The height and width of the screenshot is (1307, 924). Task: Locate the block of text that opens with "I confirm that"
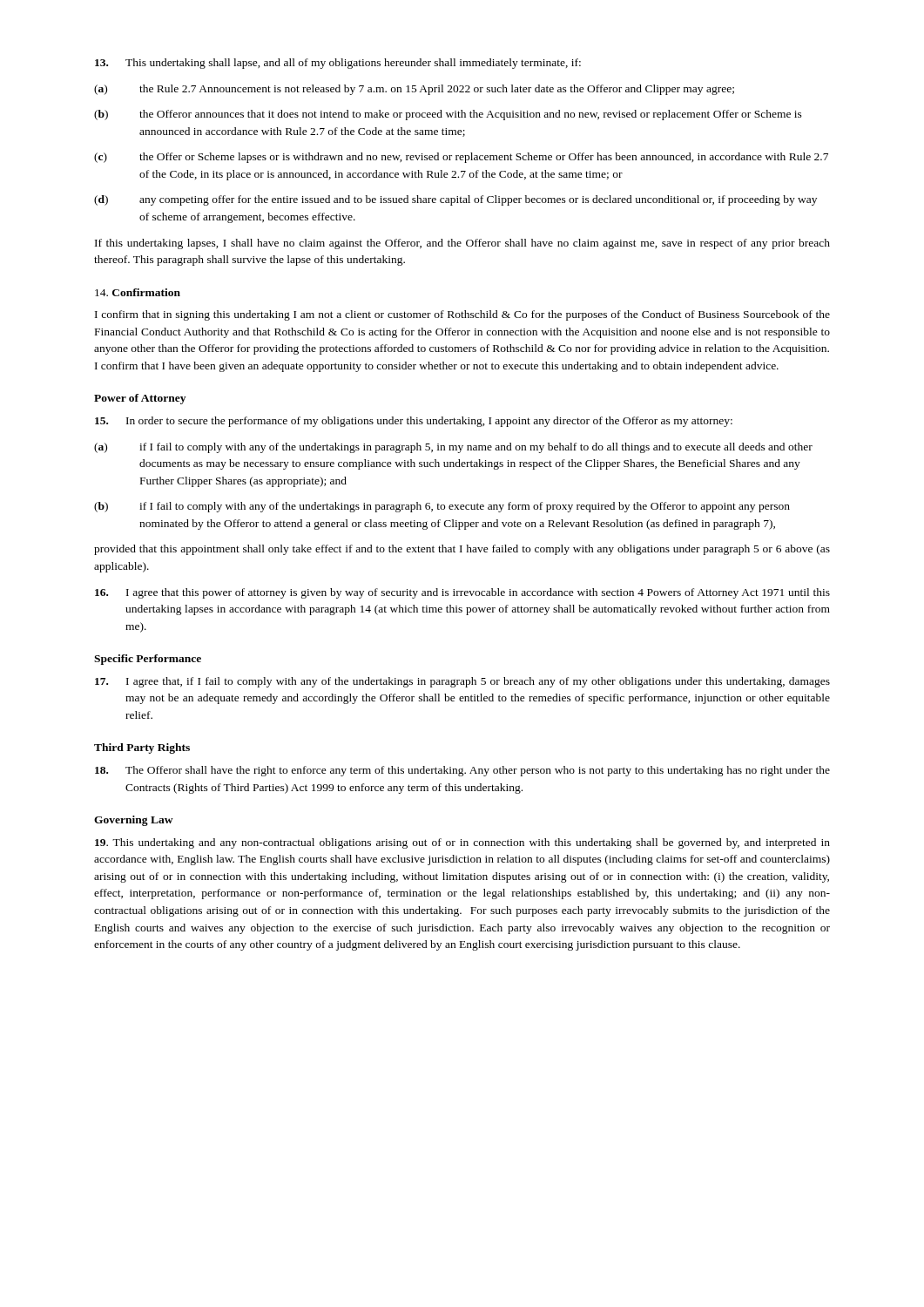coord(462,340)
